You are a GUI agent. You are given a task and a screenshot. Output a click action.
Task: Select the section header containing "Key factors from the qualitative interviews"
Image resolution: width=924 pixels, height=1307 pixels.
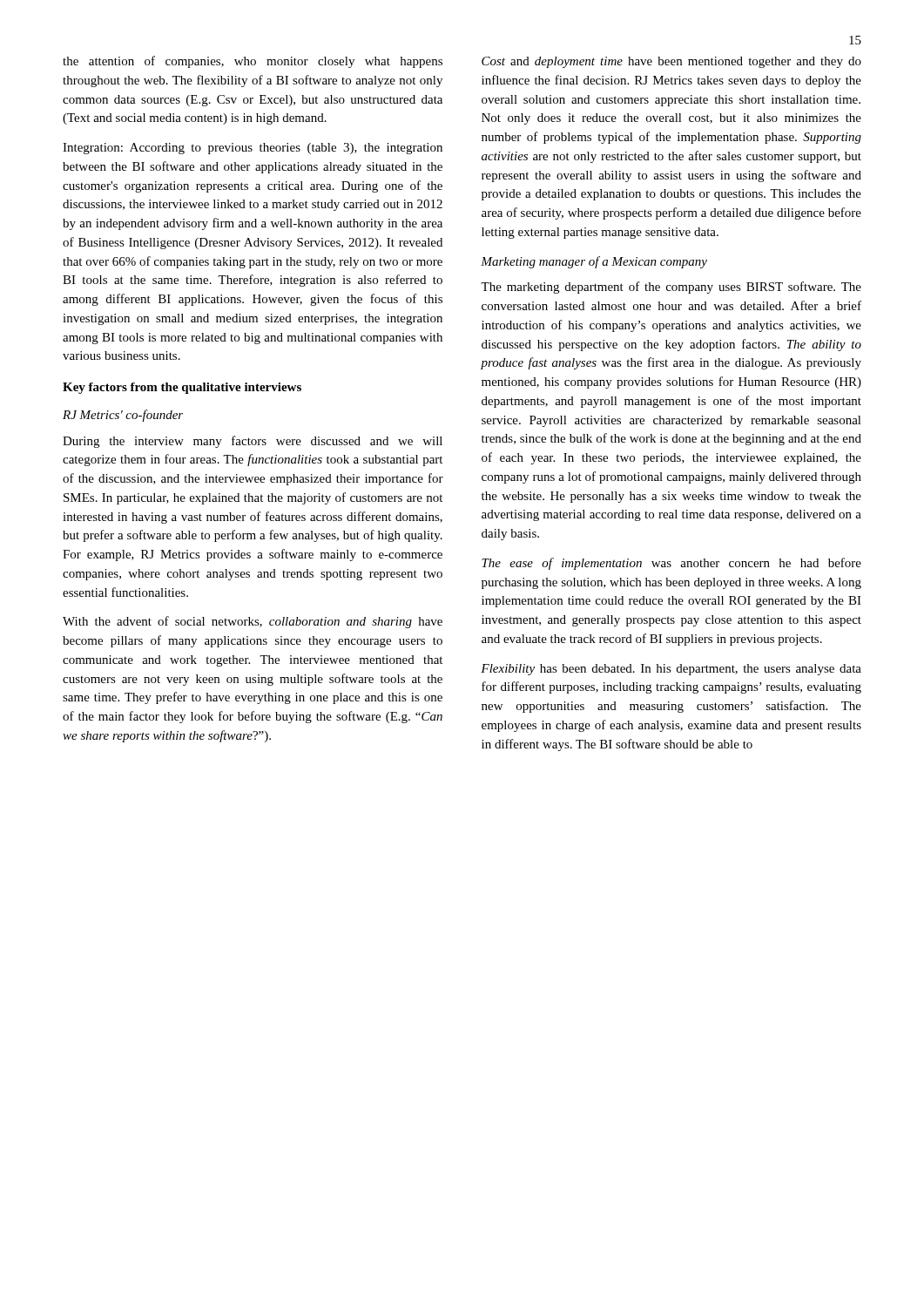coord(182,387)
